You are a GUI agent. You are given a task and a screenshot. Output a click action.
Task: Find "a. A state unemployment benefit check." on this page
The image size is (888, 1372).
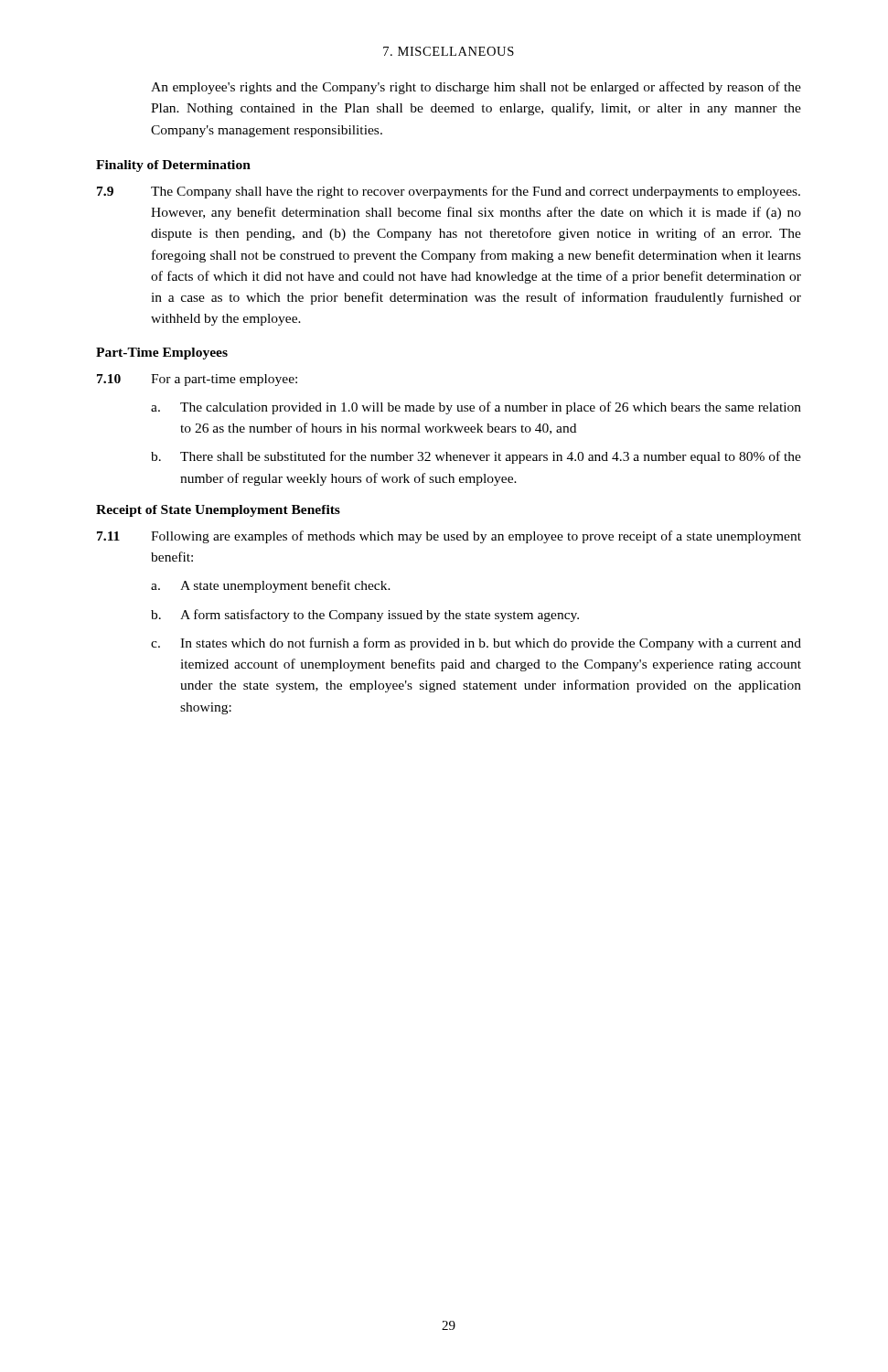click(x=271, y=586)
